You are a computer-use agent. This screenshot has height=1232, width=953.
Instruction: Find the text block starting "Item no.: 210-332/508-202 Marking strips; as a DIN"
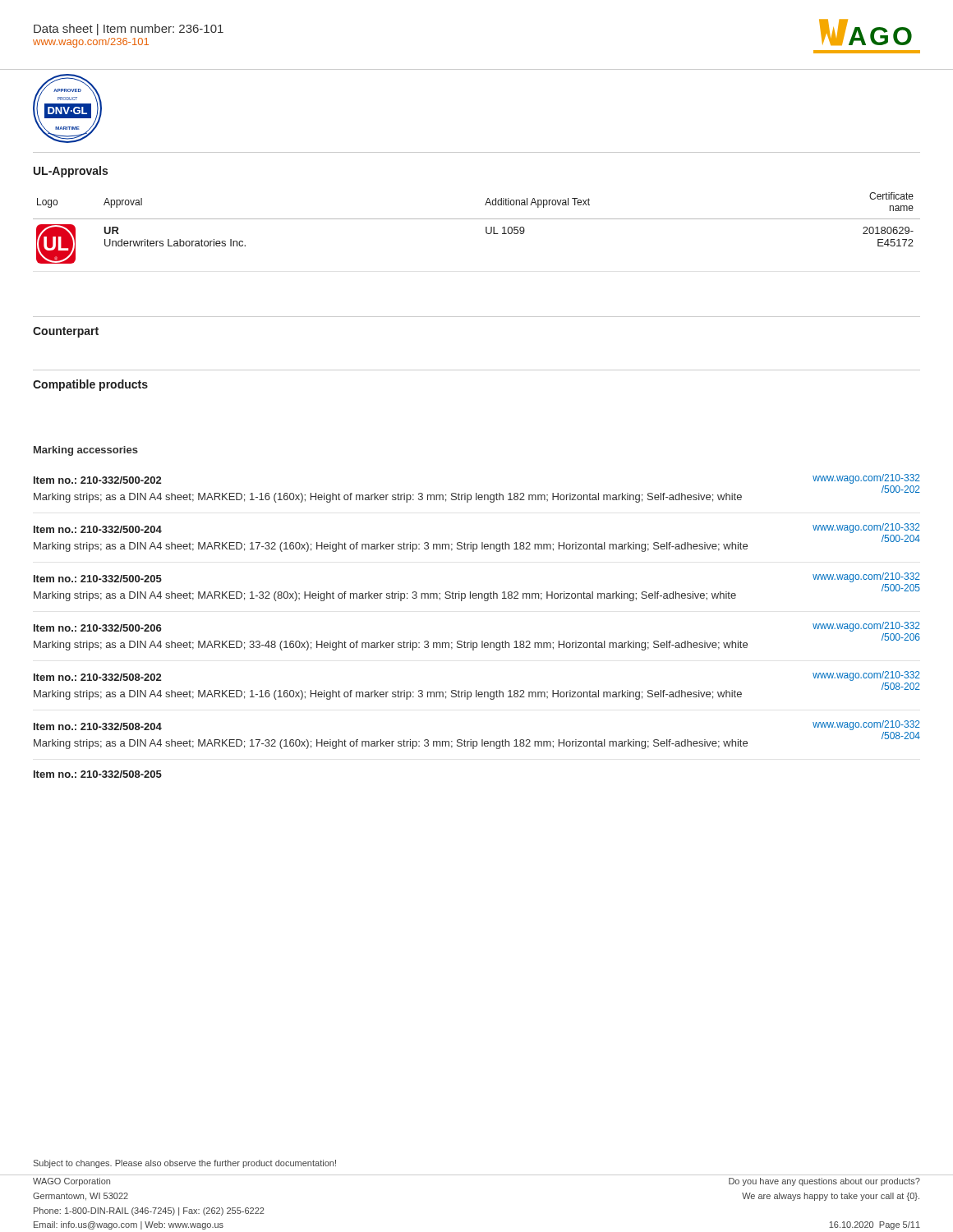pos(476,685)
